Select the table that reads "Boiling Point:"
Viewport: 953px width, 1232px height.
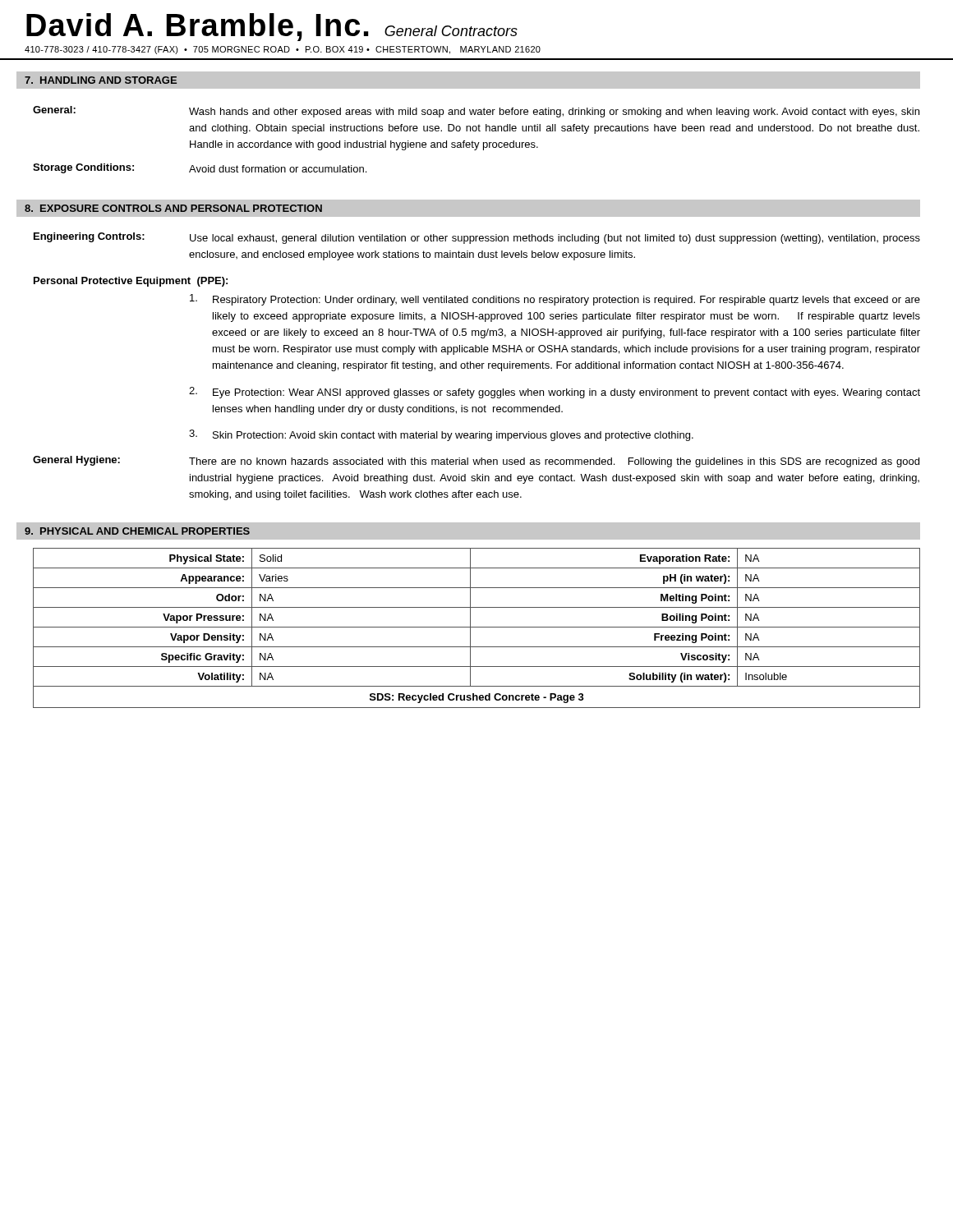[476, 628]
